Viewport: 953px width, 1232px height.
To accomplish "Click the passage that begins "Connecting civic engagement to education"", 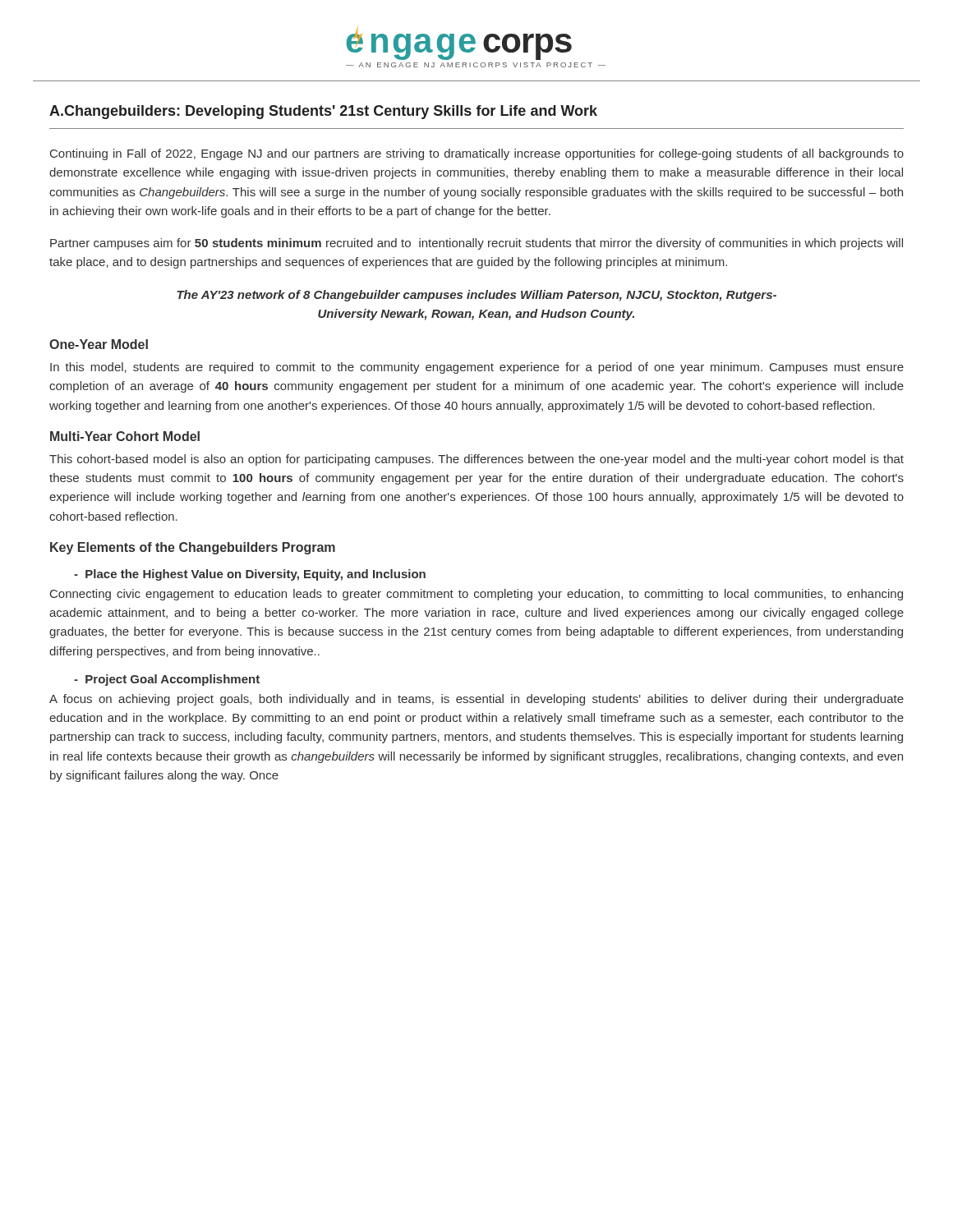I will click(x=476, y=622).
